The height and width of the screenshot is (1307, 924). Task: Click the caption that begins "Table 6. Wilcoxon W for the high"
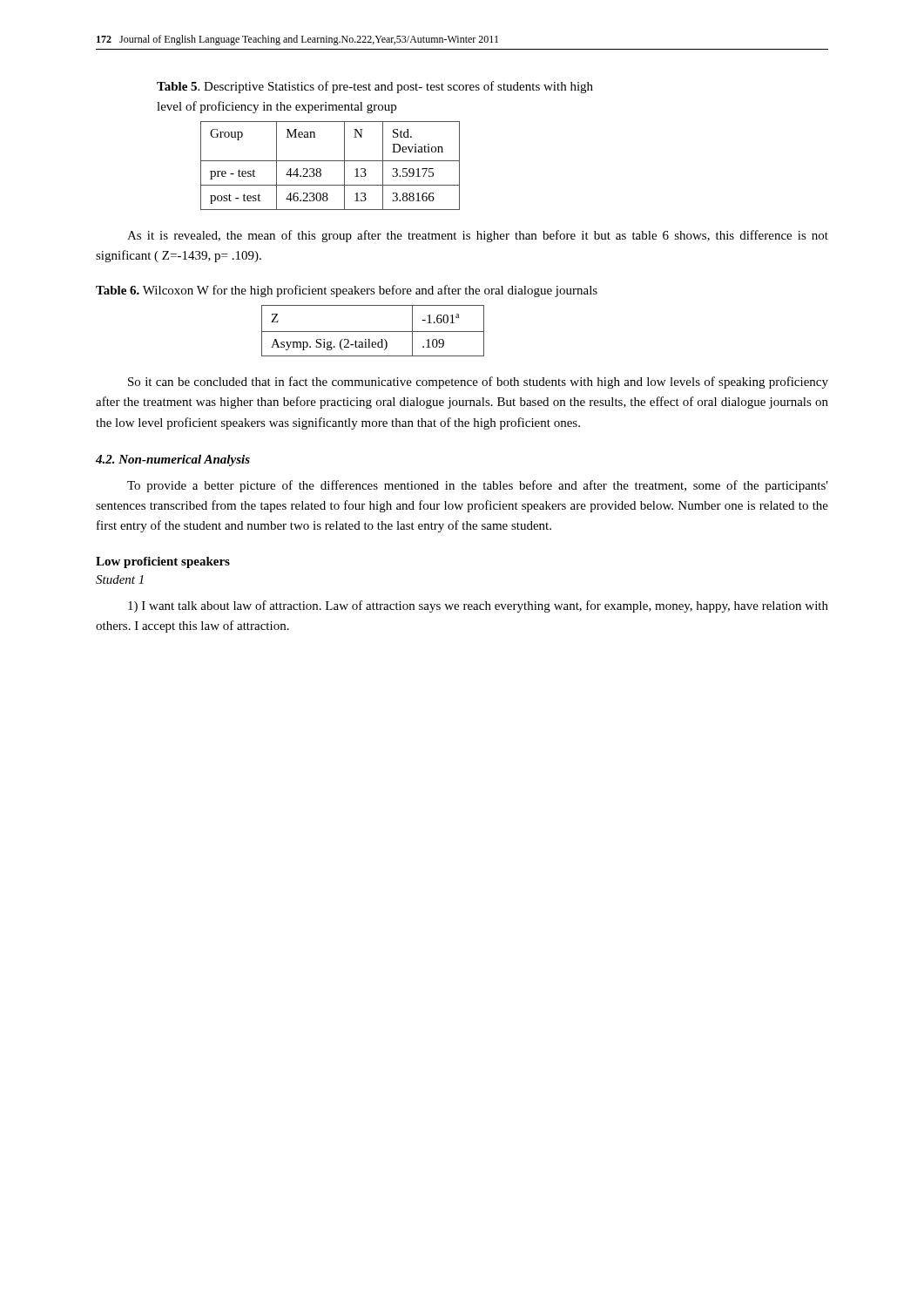[347, 290]
